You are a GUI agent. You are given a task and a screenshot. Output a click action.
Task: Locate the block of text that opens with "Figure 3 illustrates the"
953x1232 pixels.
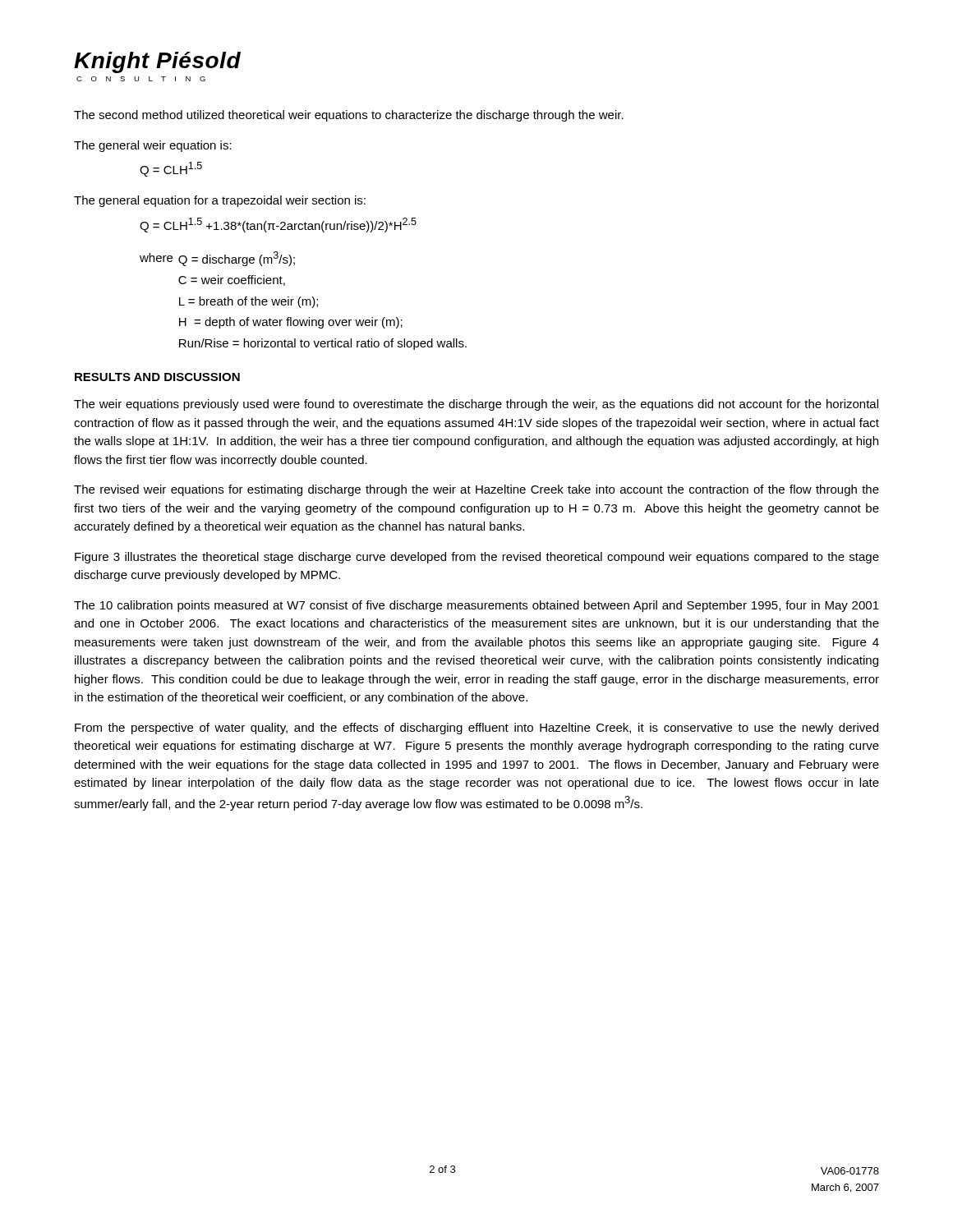pos(476,565)
